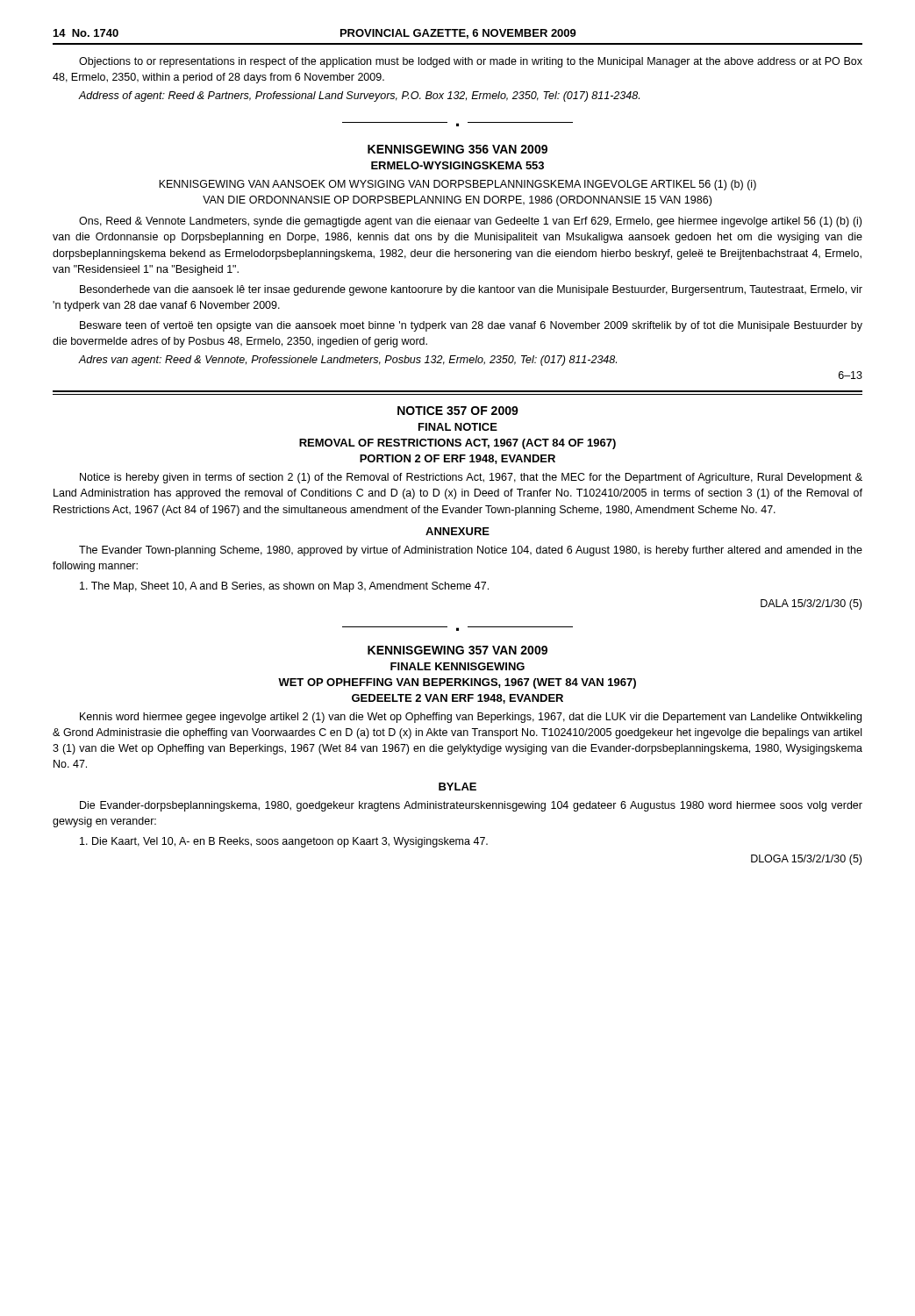The image size is (915, 1316).
Task: Find the block on this page that starts "The Evander Town-planning"
Action: coord(458,558)
